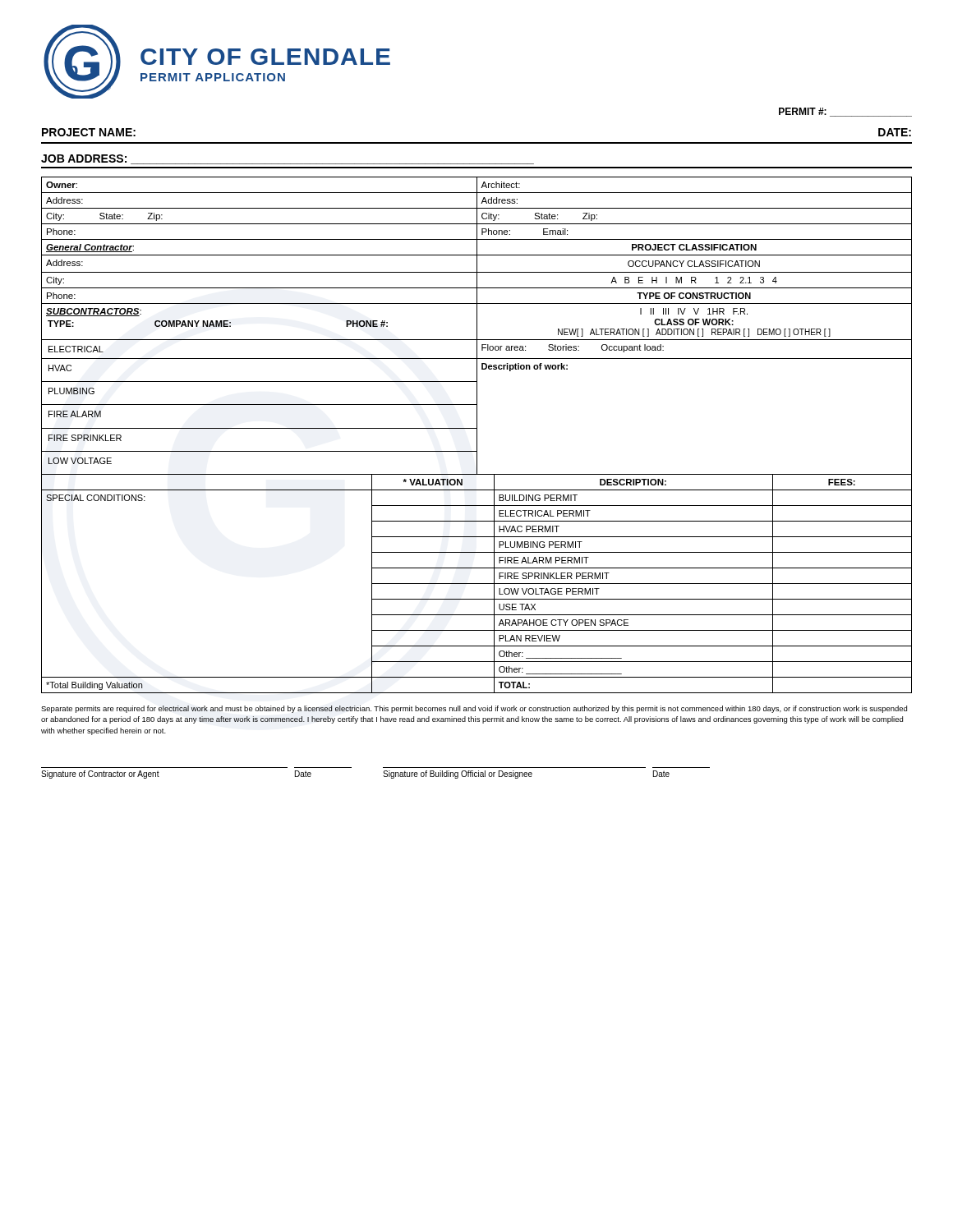Click on the table containing "Owner :"
This screenshot has width=953, height=1232.
pyautogui.click(x=476, y=326)
